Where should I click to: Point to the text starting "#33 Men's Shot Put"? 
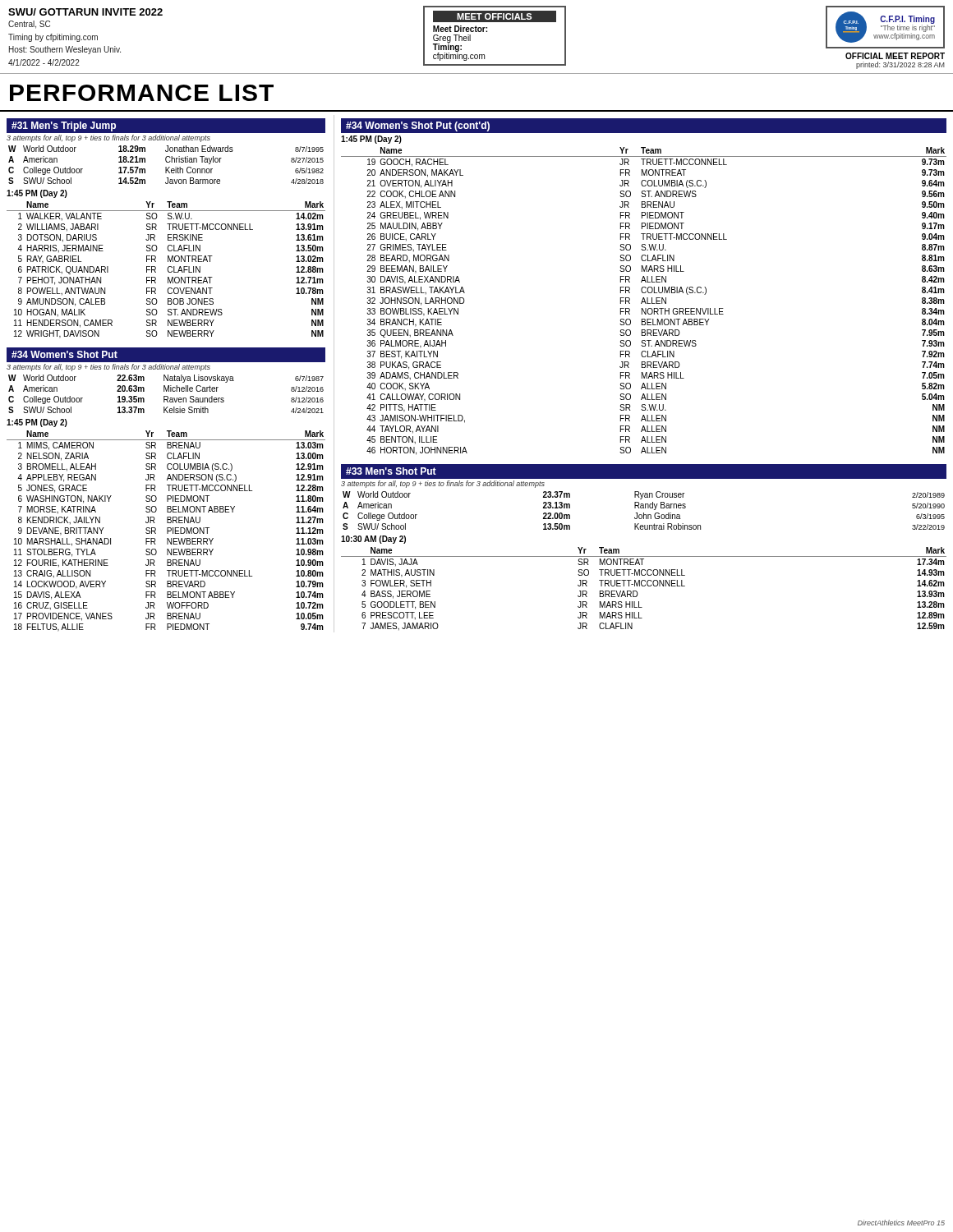391,471
